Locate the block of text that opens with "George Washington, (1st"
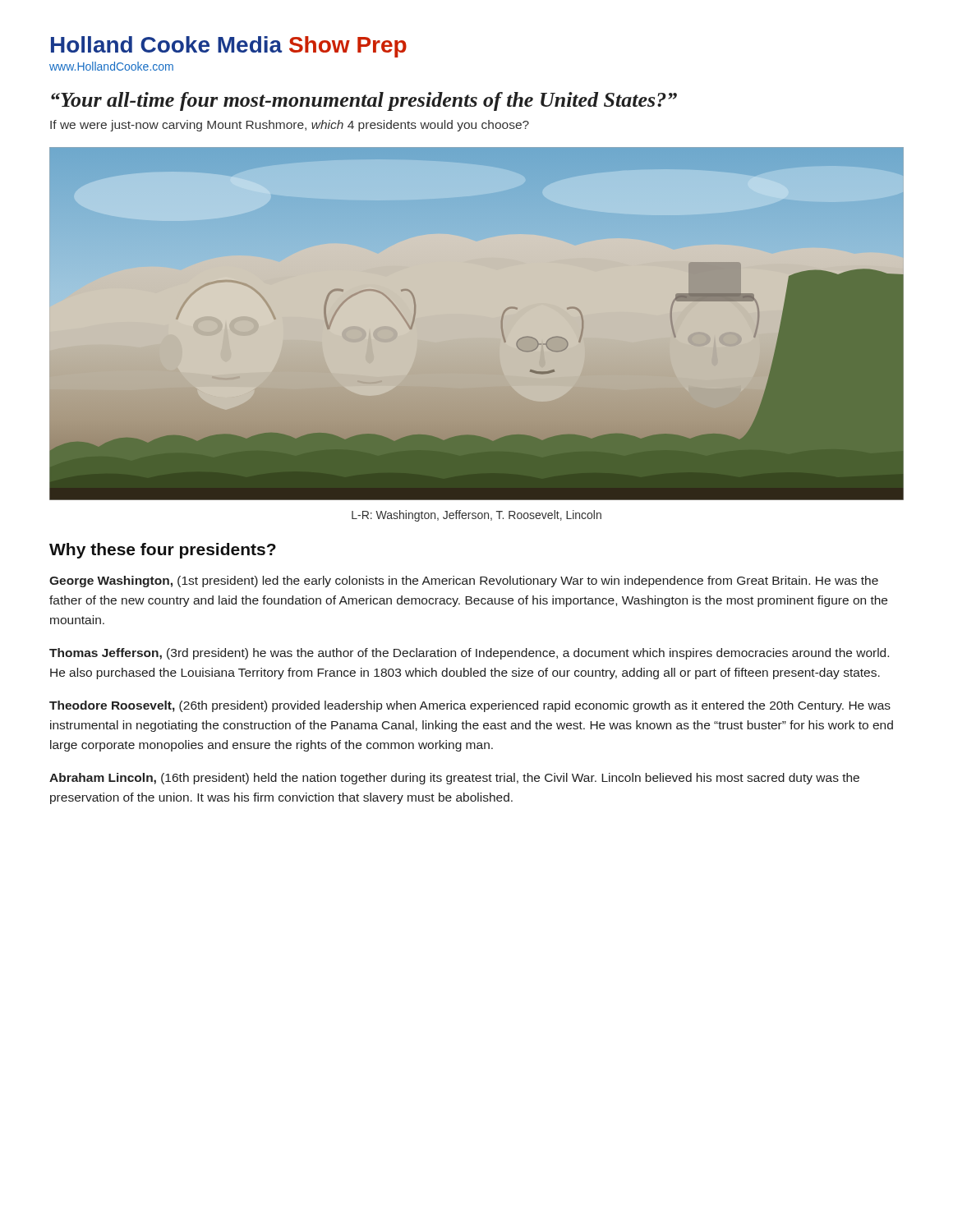Viewport: 953px width, 1232px height. [x=476, y=600]
